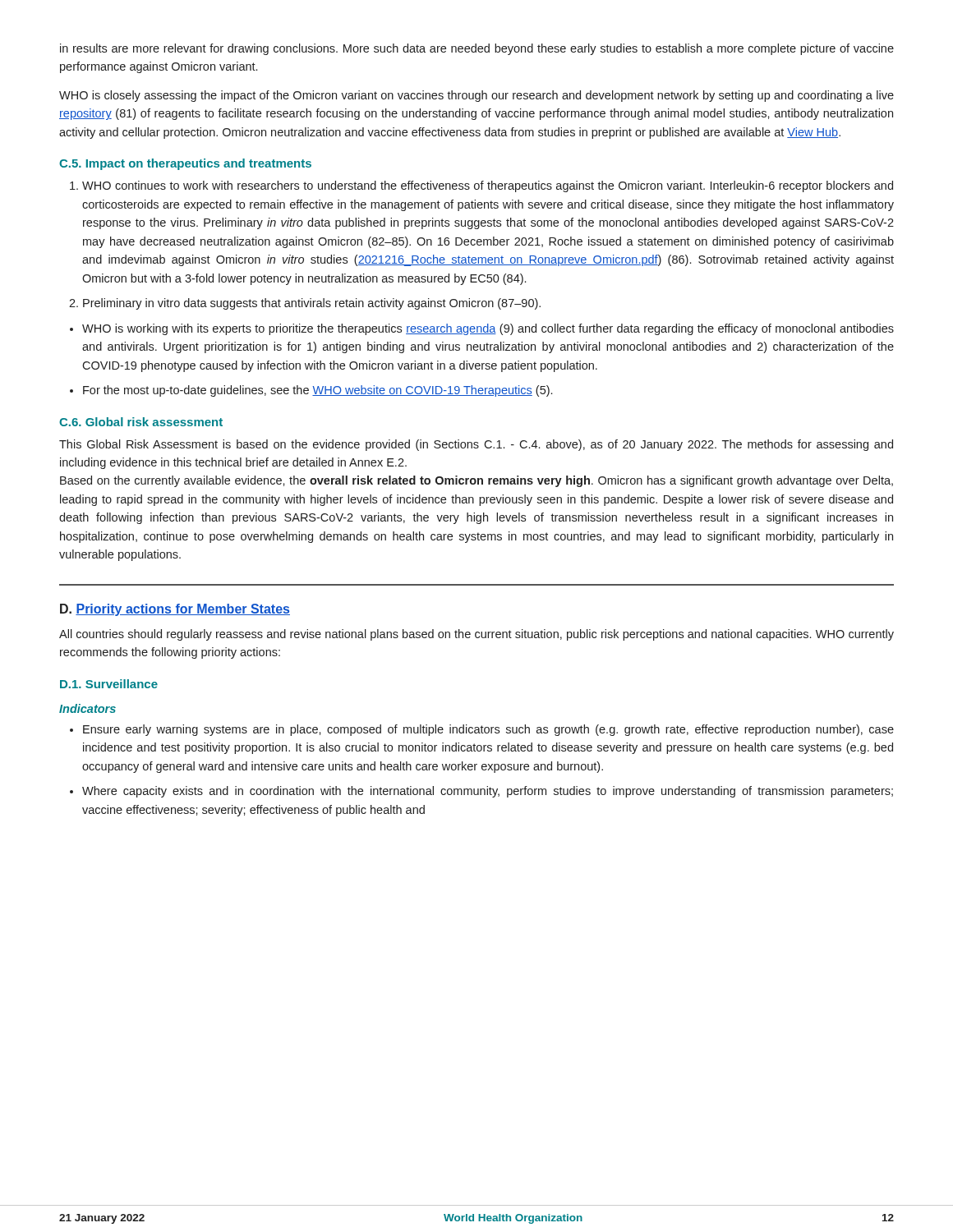This screenshot has width=953, height=1232.
Task: Find the element starting "D.1. Surveillance"
Action: tap(109, 684)
